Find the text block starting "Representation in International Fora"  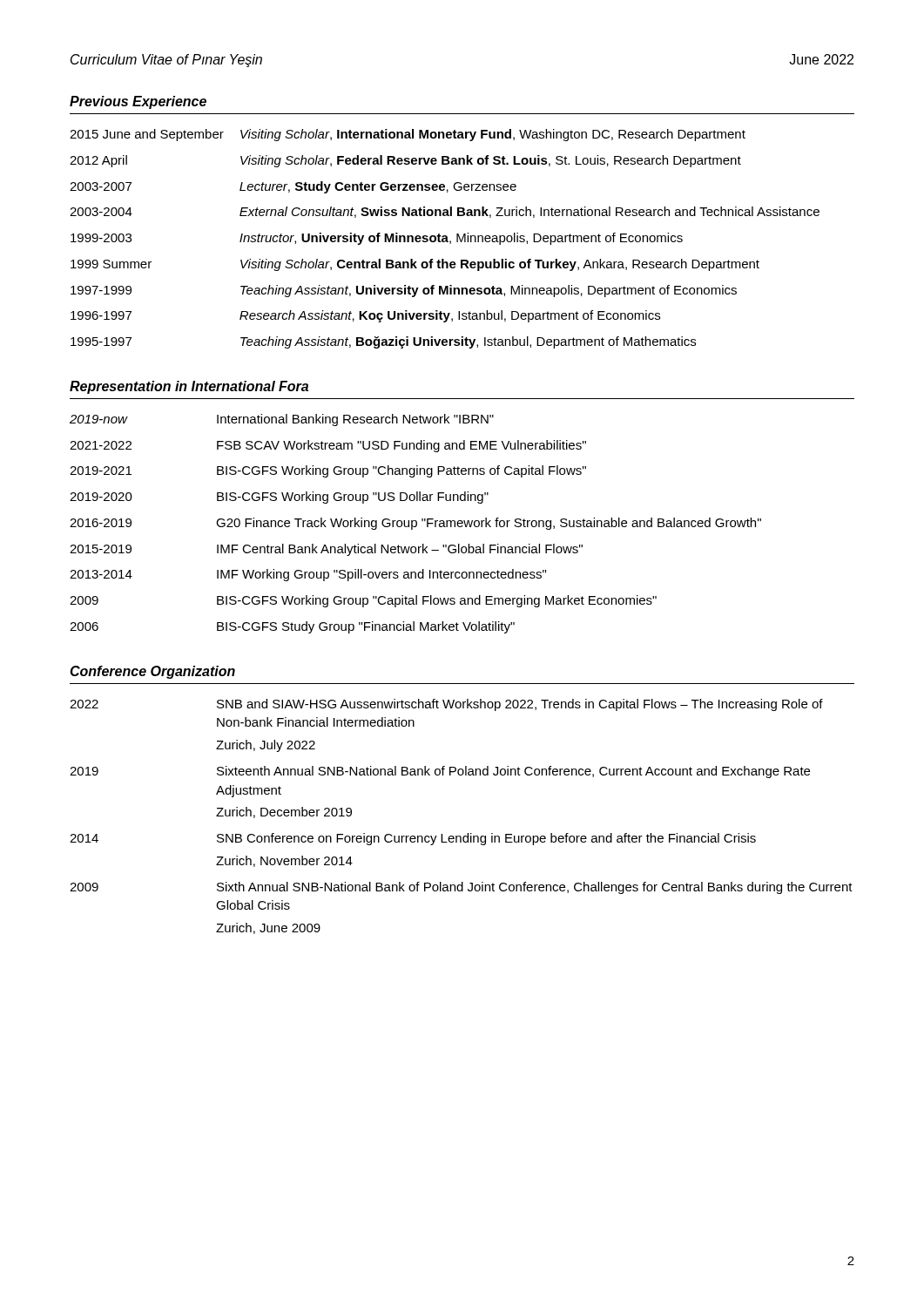(189, 386)
